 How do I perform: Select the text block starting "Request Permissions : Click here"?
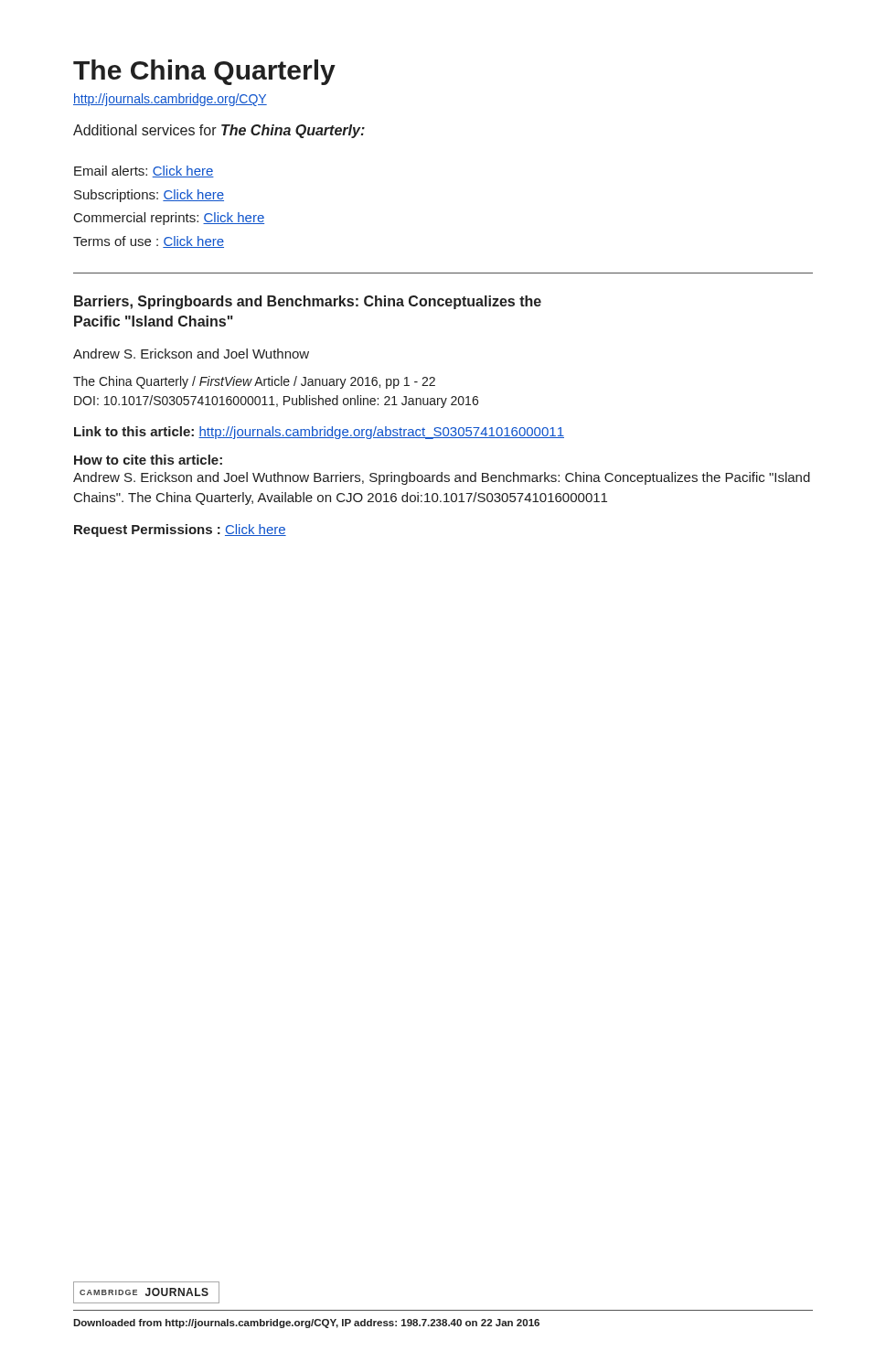[x=180, y=529]
